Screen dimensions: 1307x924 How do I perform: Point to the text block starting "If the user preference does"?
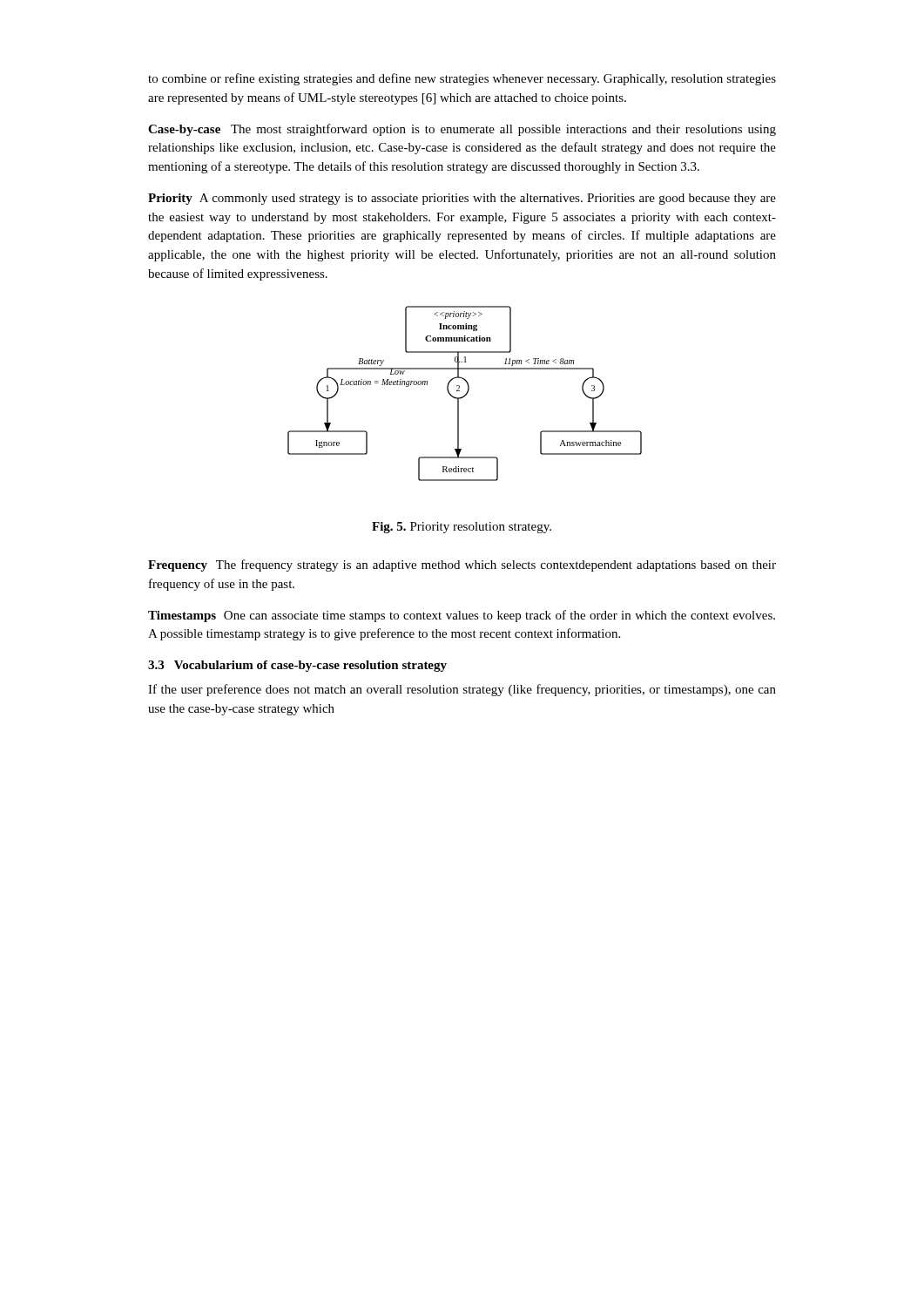[462, 699]
